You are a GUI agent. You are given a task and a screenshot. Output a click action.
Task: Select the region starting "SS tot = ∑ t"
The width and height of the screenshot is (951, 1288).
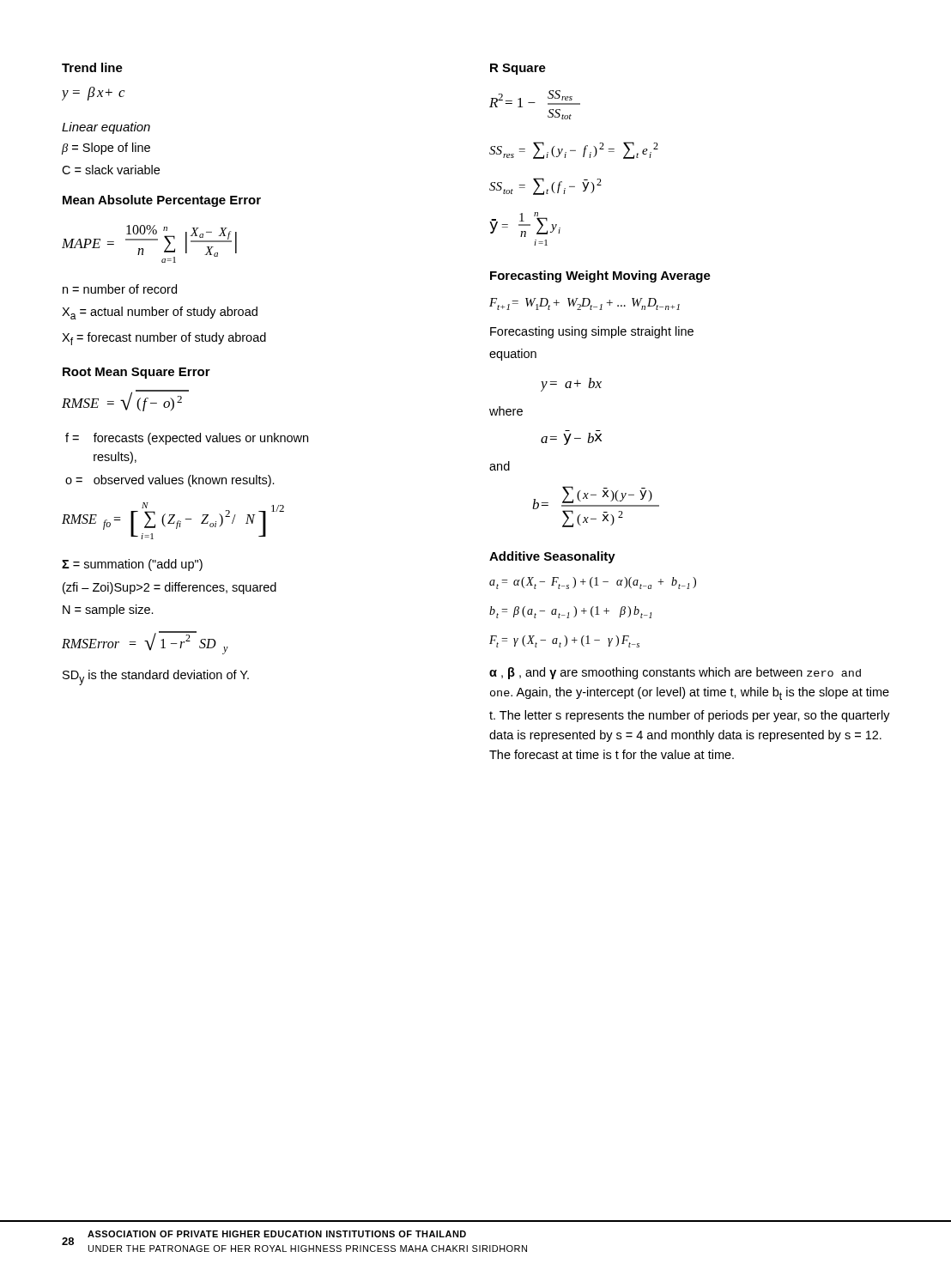tap(584, 185)
